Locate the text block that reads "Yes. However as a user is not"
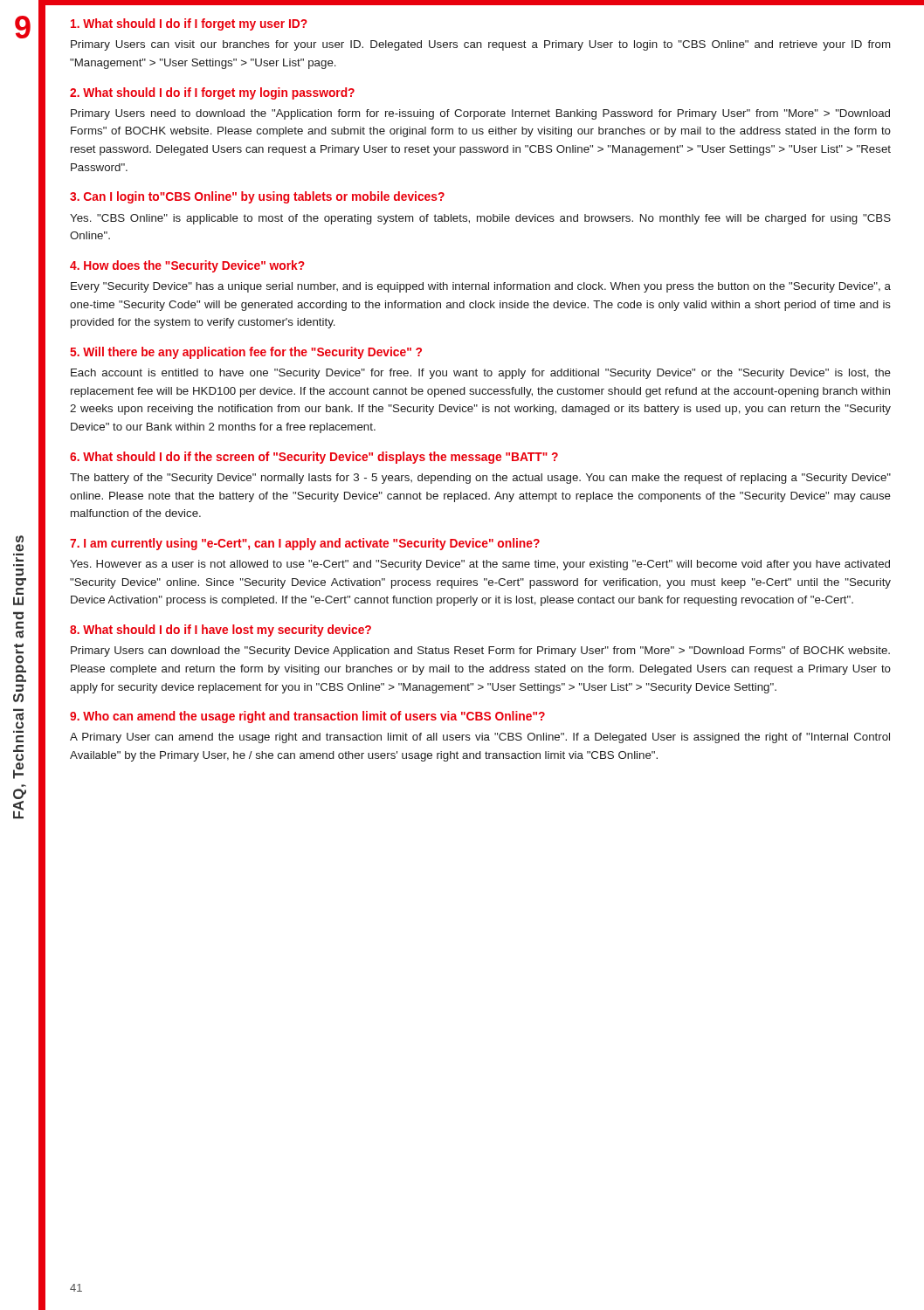 [480, 583]
